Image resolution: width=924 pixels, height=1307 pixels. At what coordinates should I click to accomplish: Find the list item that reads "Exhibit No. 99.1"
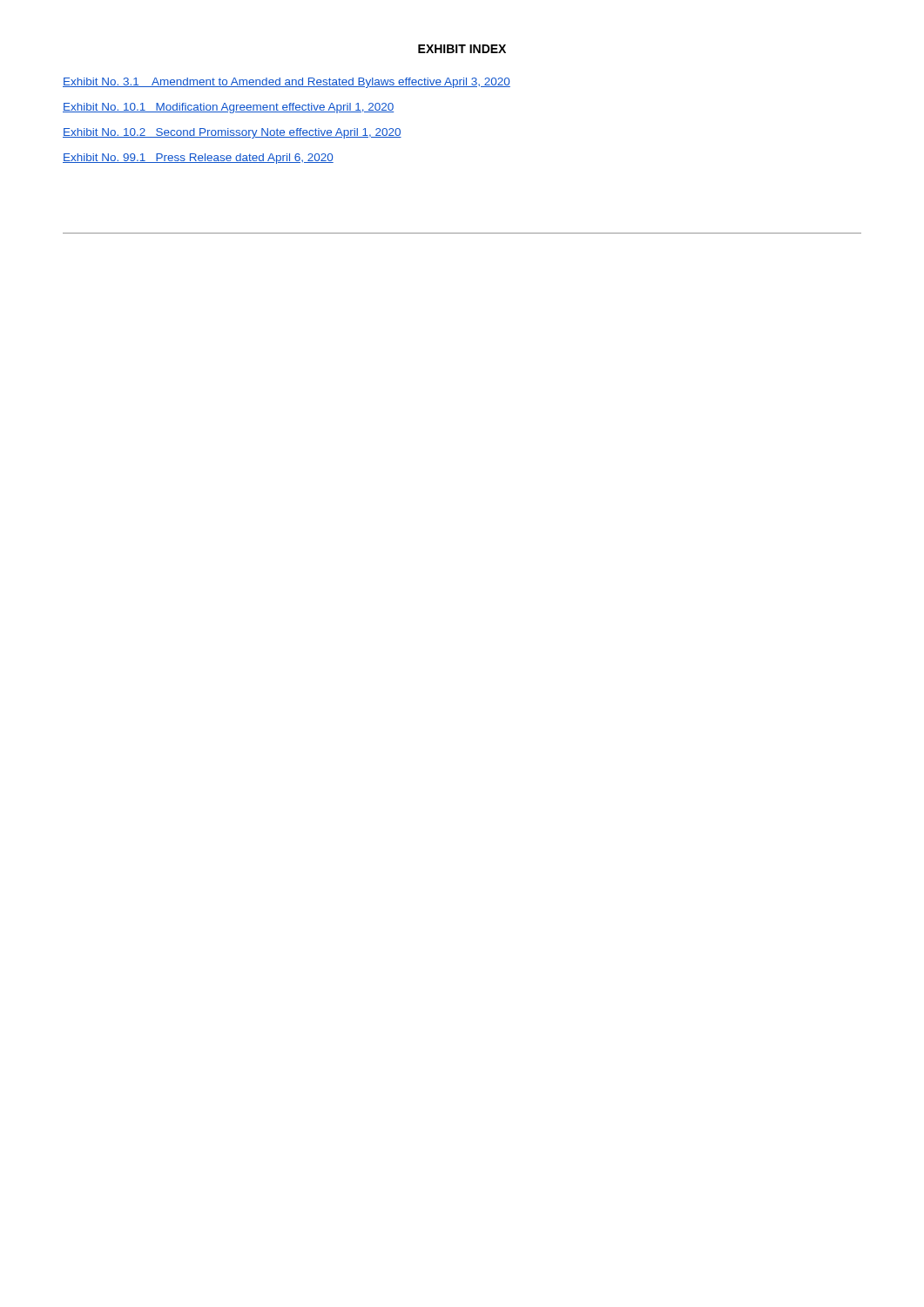tap(198, 159)
